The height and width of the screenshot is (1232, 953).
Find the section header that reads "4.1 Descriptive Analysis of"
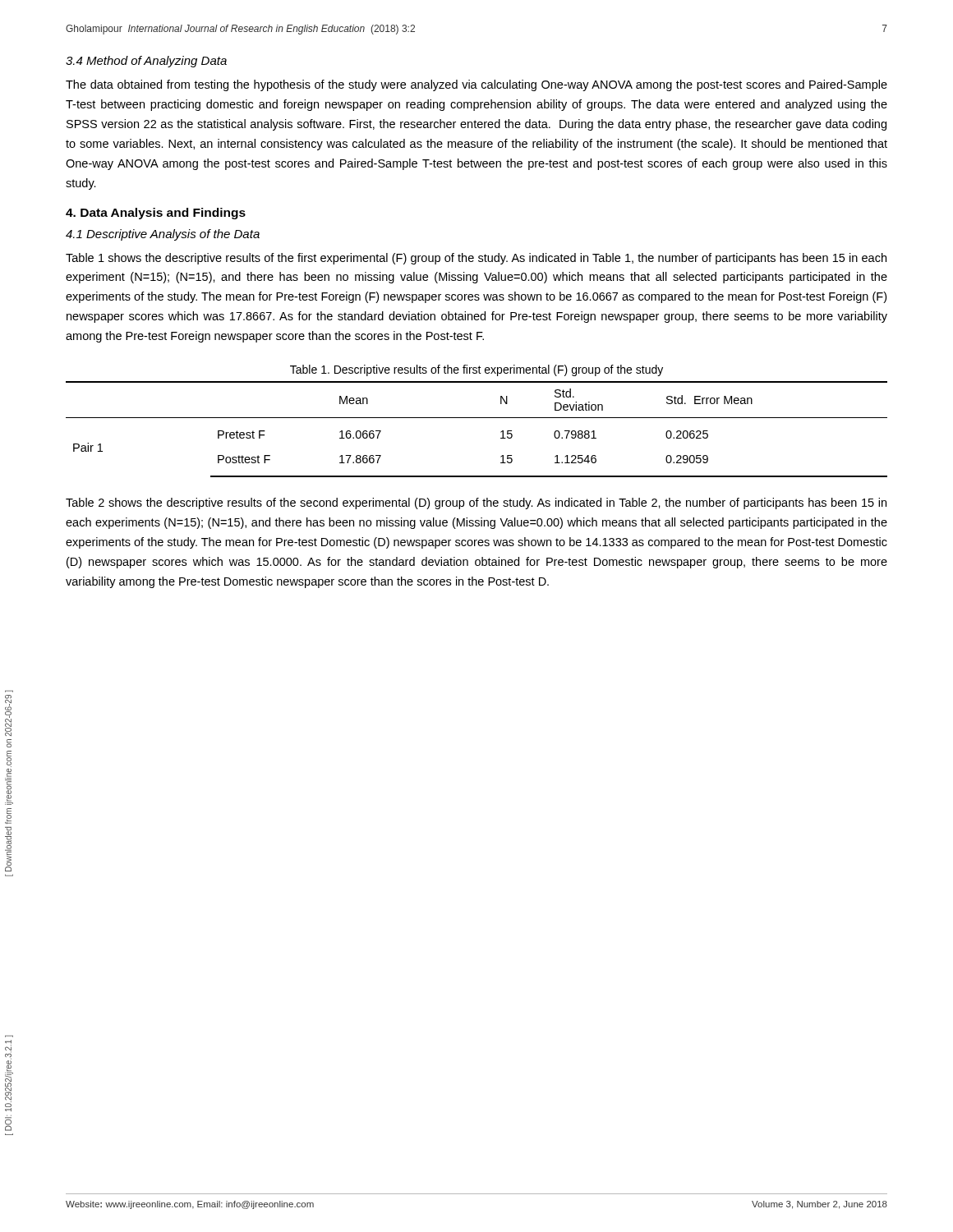click(x=163, y=233)
